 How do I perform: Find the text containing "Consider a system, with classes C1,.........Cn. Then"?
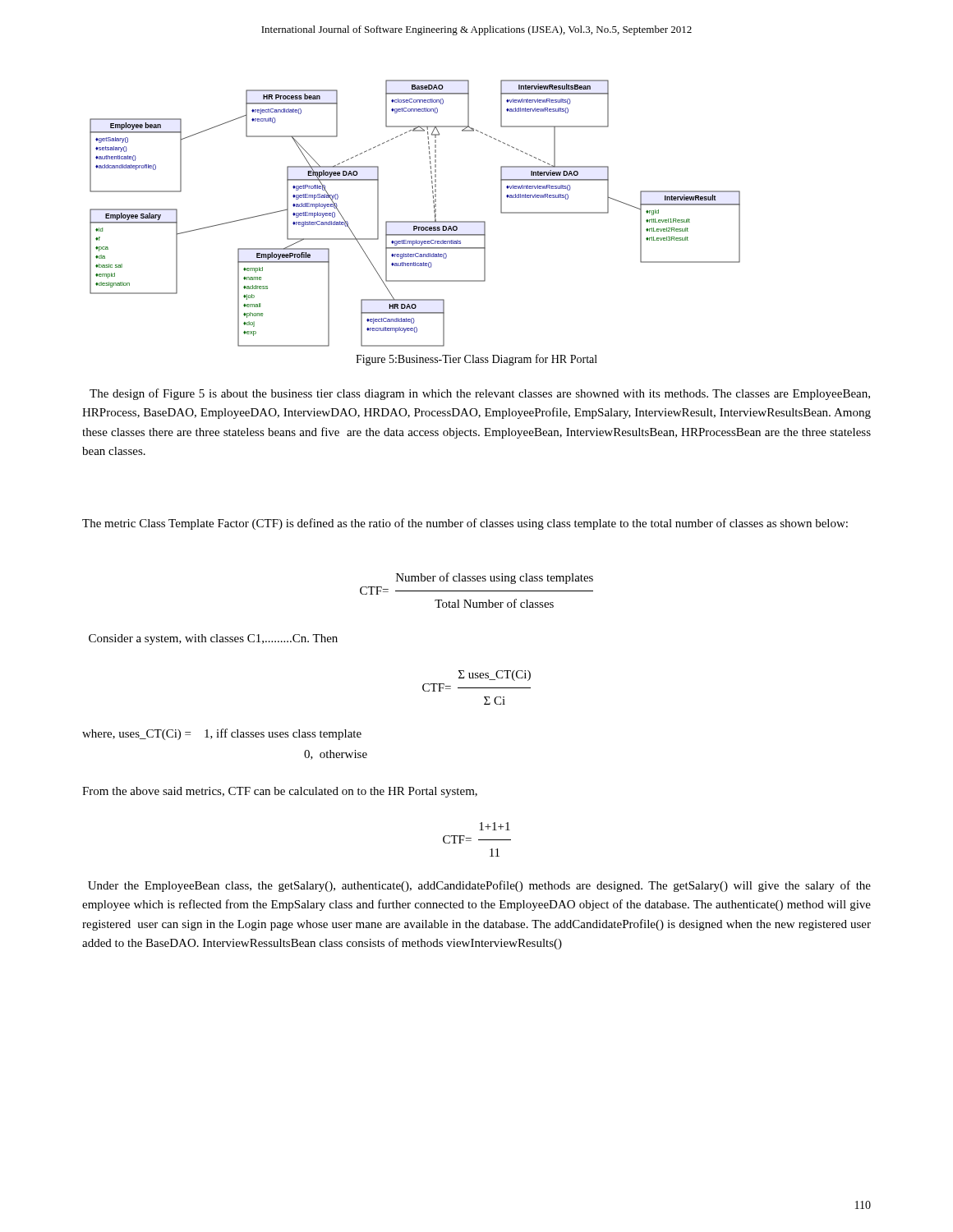point(210,638)
